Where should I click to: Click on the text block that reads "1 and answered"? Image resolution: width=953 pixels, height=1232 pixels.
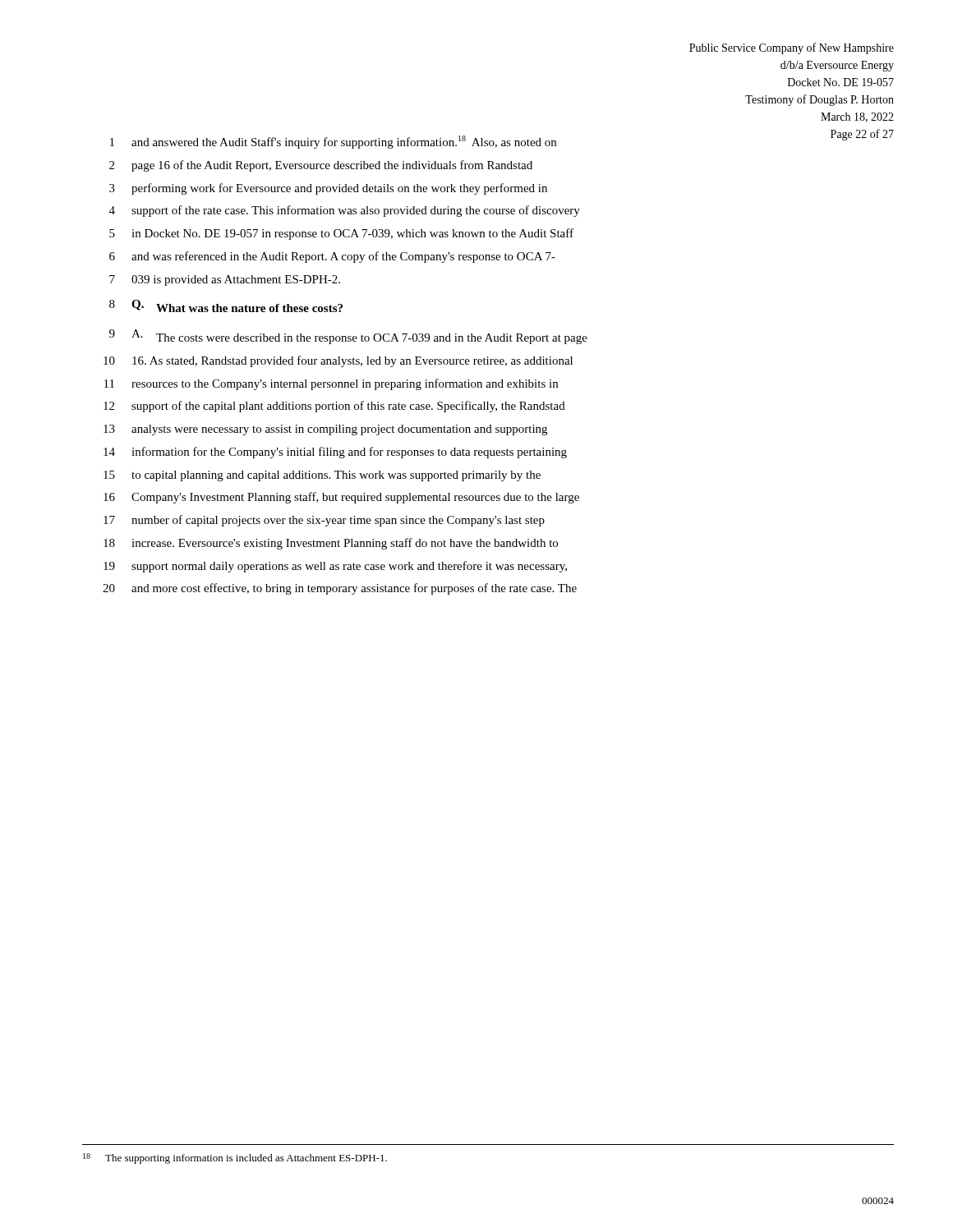[488, 211]
